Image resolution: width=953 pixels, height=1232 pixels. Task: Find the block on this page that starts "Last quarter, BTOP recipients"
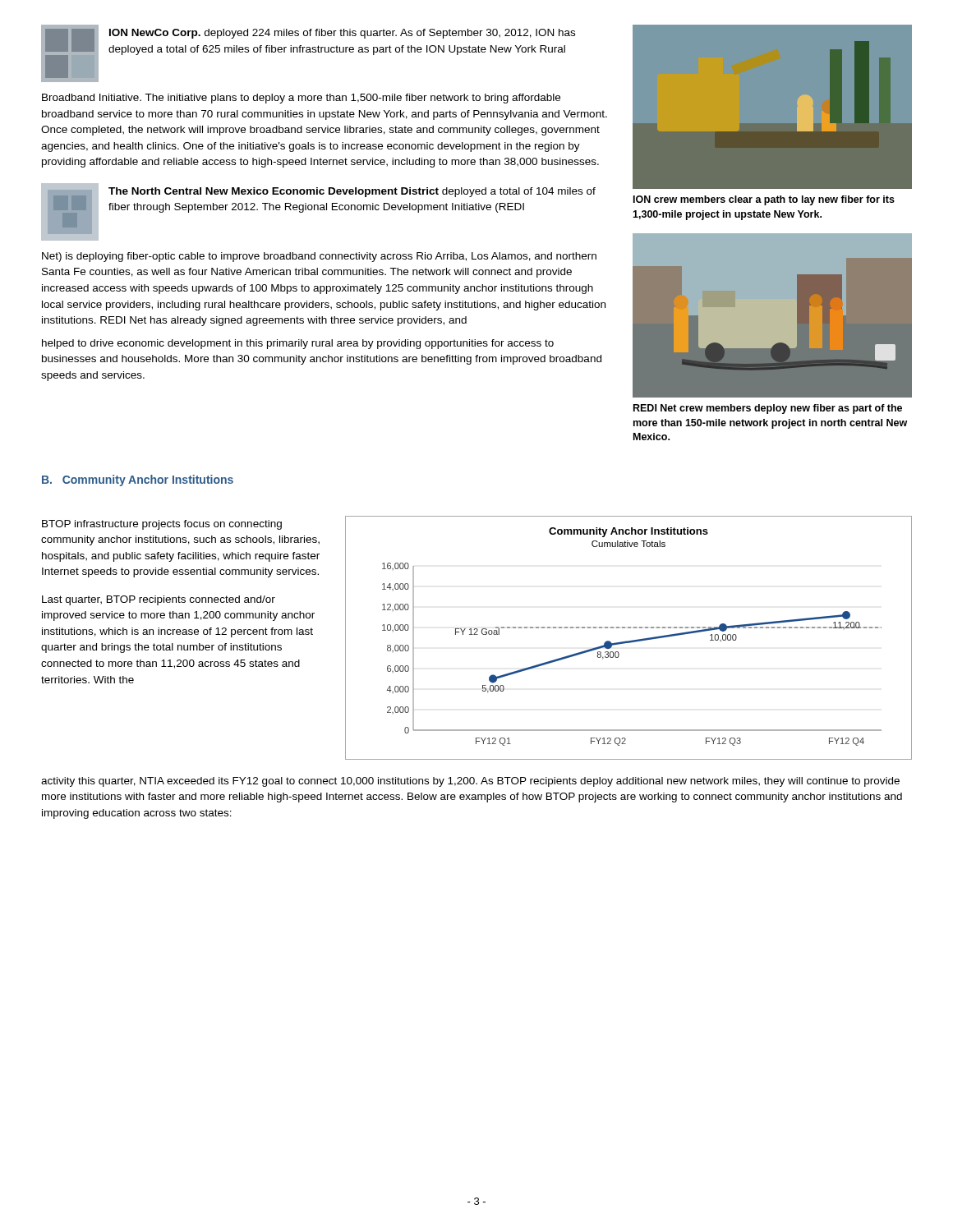point(178,639)
